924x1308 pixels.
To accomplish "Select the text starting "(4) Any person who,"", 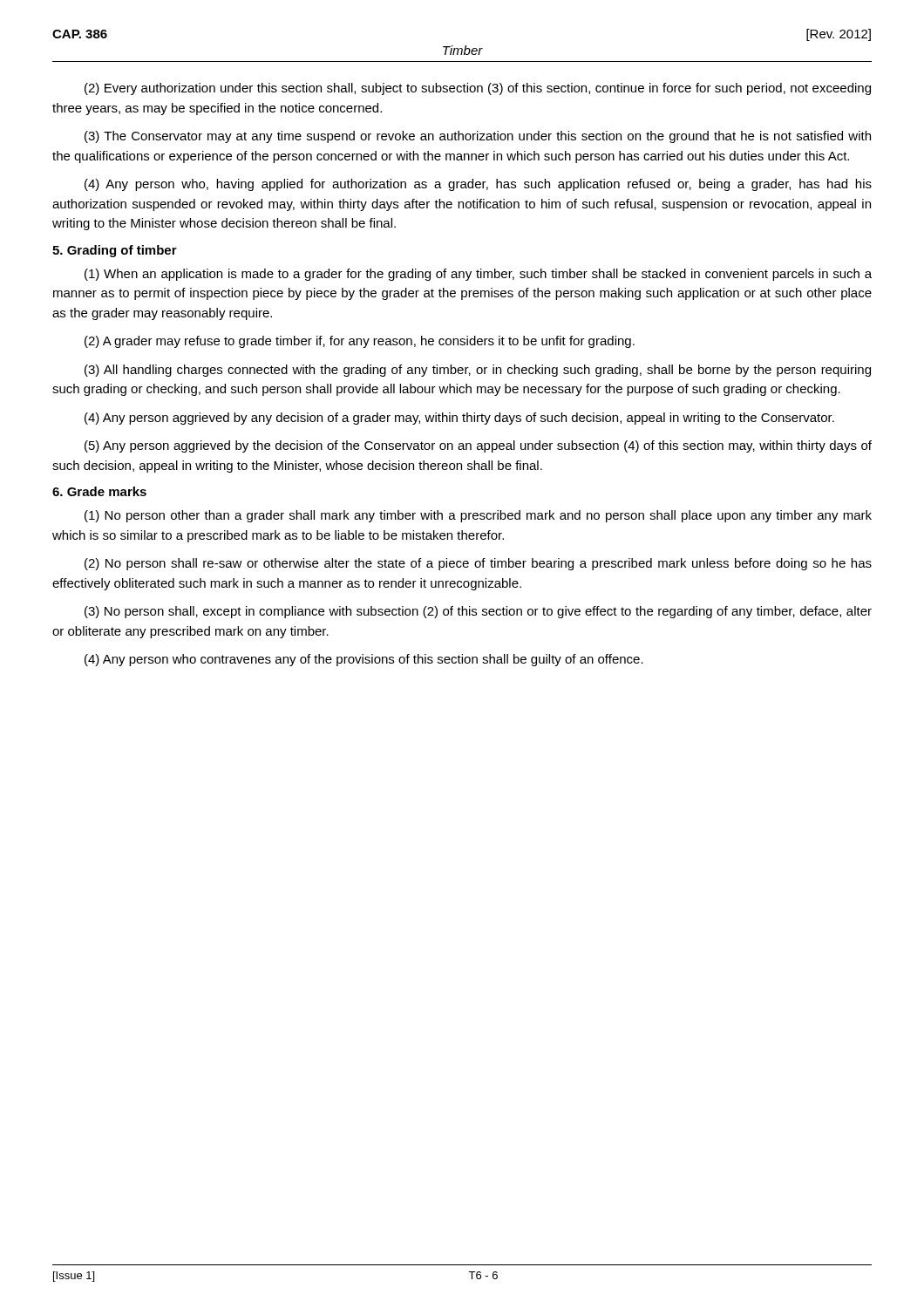I will coord(462,204).
